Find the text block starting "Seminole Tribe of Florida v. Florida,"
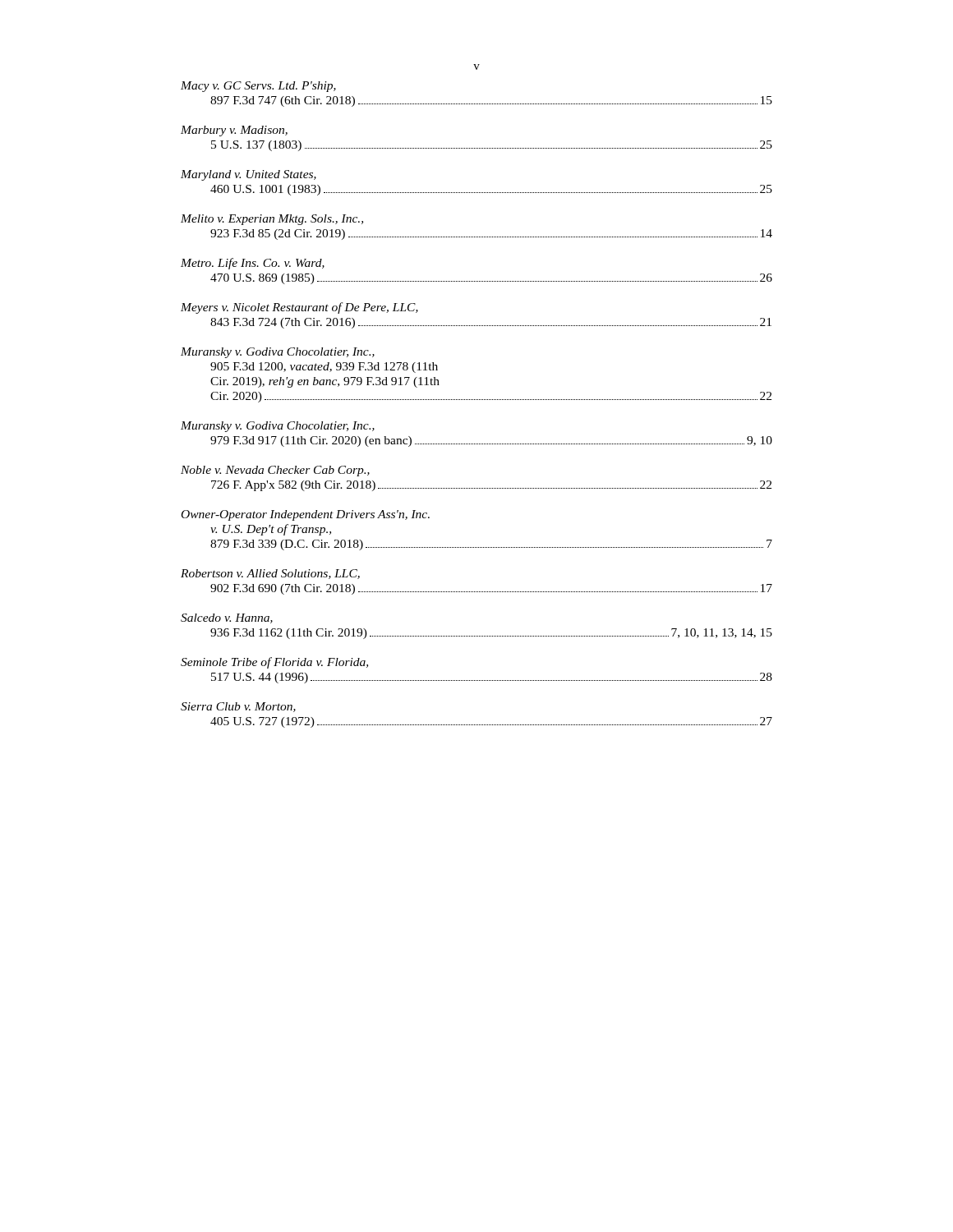The width and height of the screenshot is (953, 1232). point(476,669)
